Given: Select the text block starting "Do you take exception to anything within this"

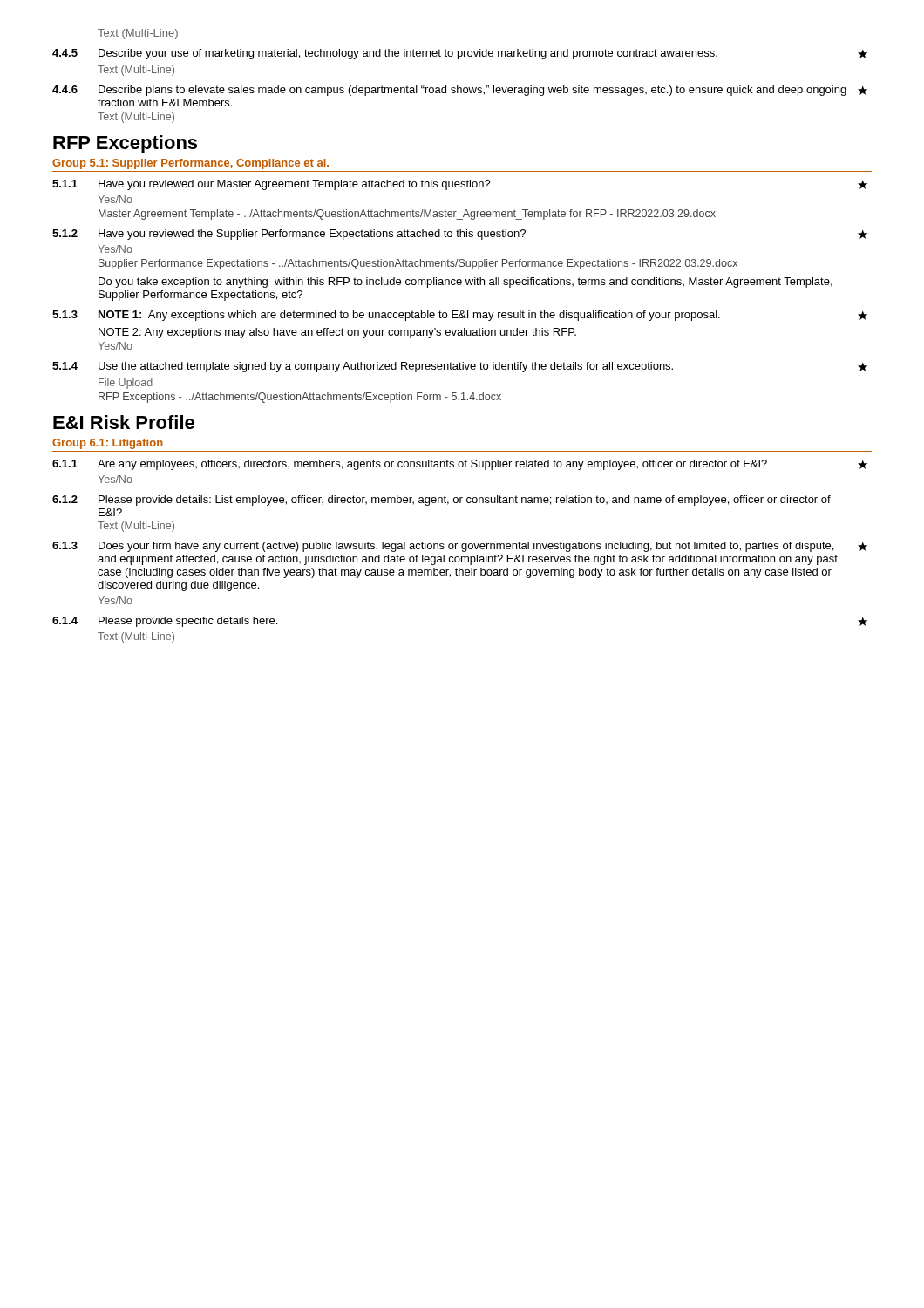Looking at the screenshot, I should coord(465,288).
